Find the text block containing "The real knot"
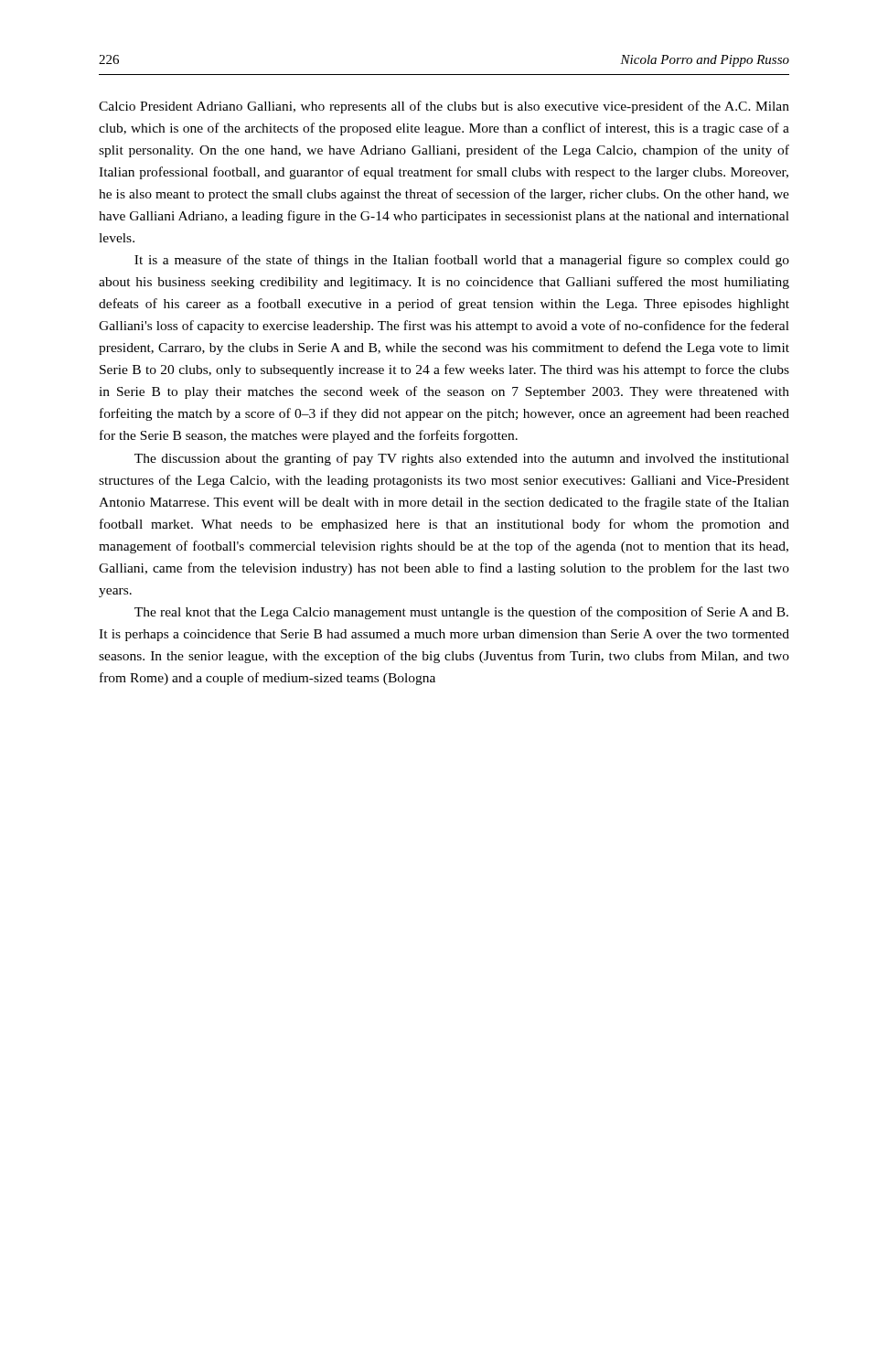888x1372 pixels. click(444, 644)
